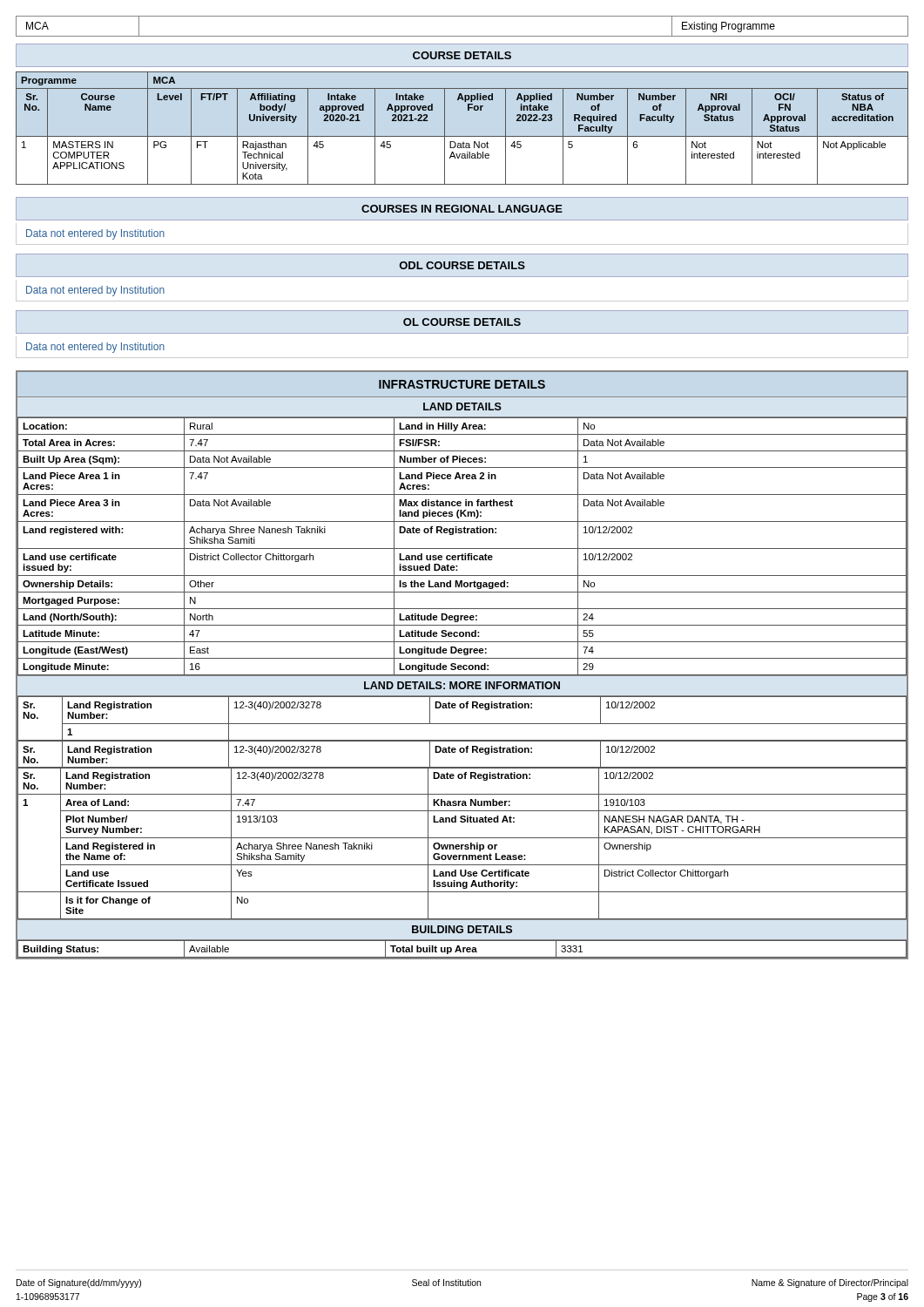Select the table that reads "MCA Existing Programme"

(x=462, y=26)
